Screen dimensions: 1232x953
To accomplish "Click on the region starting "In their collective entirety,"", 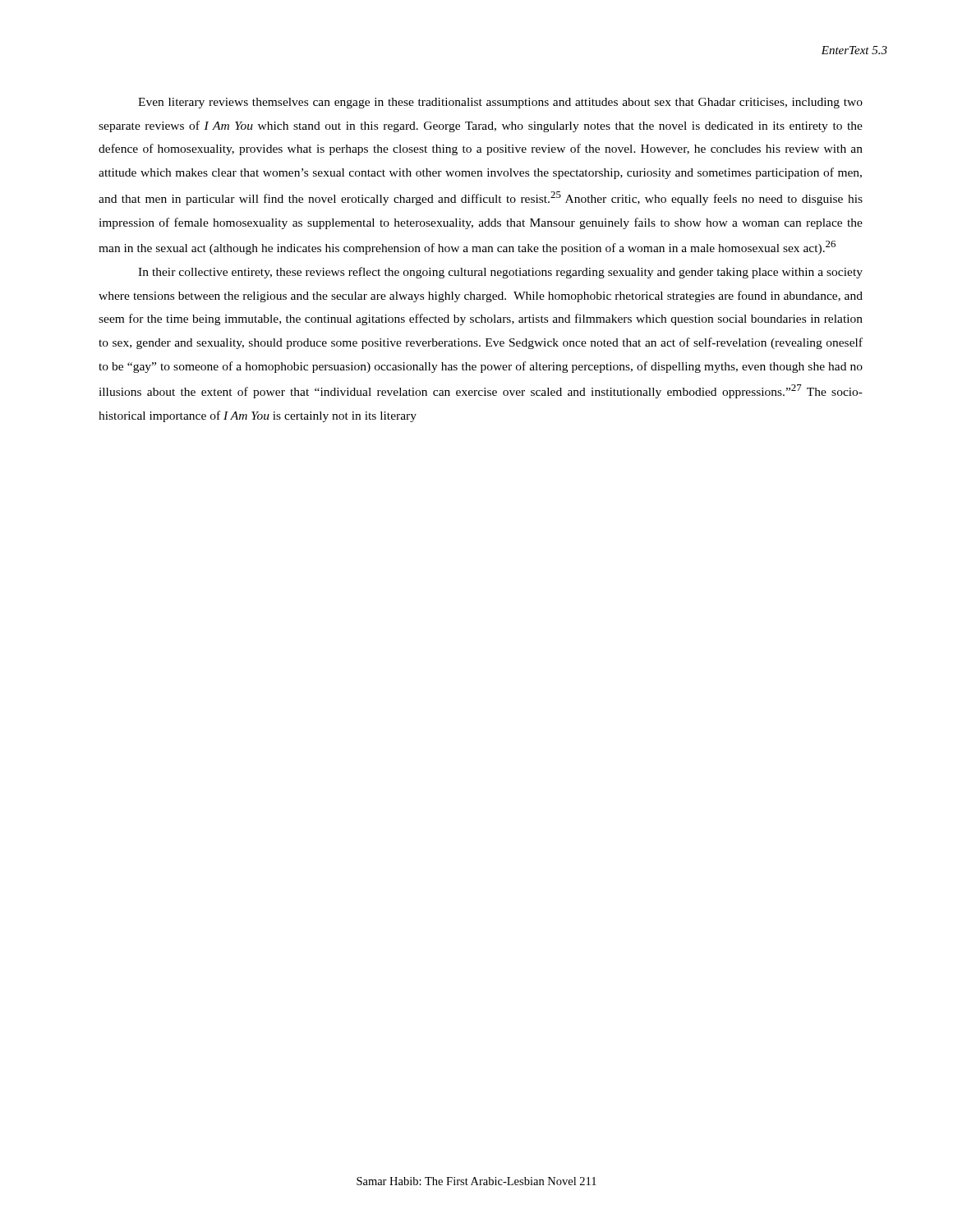I will coord(481,343).
